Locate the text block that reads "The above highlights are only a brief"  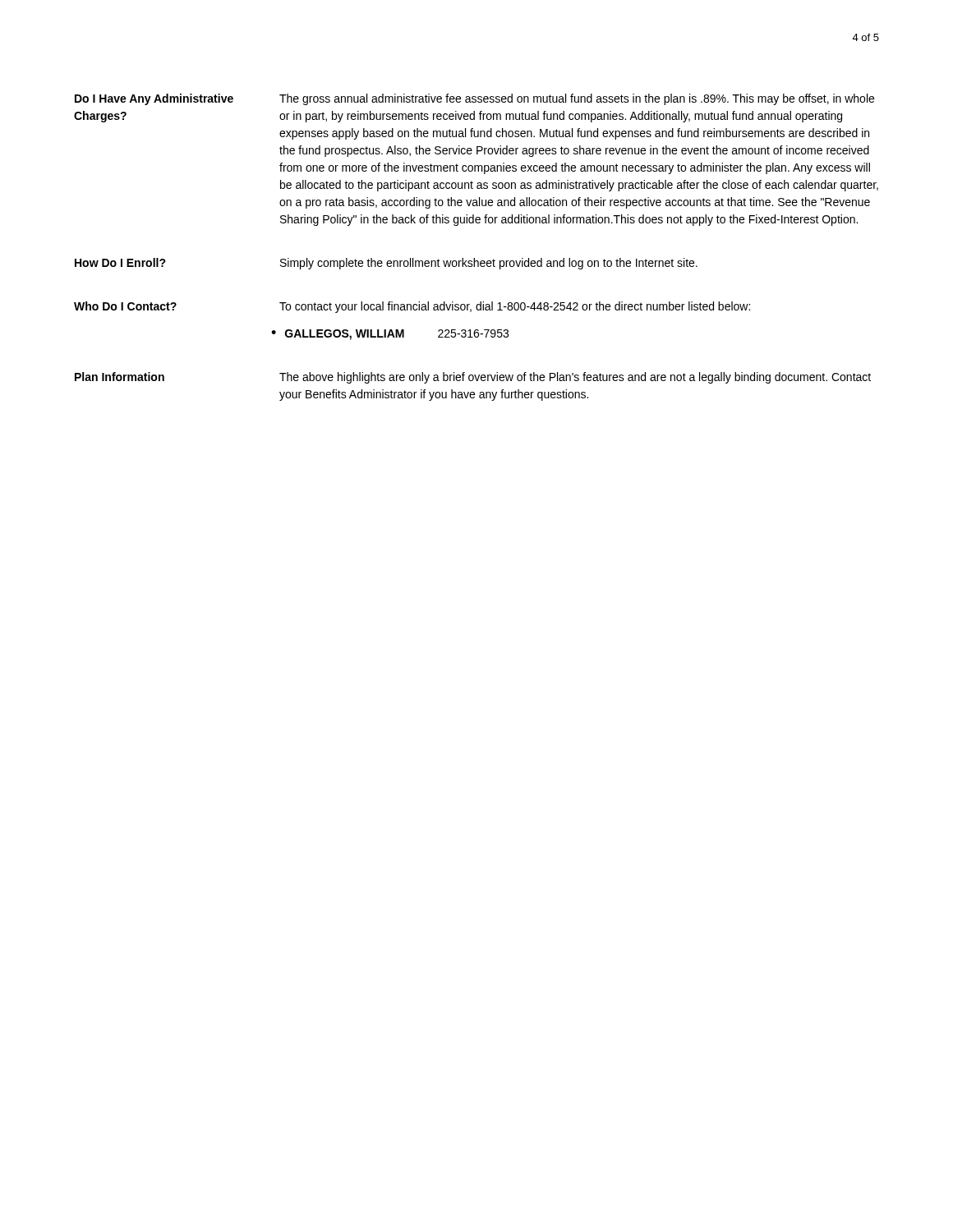tap(575, 386)
